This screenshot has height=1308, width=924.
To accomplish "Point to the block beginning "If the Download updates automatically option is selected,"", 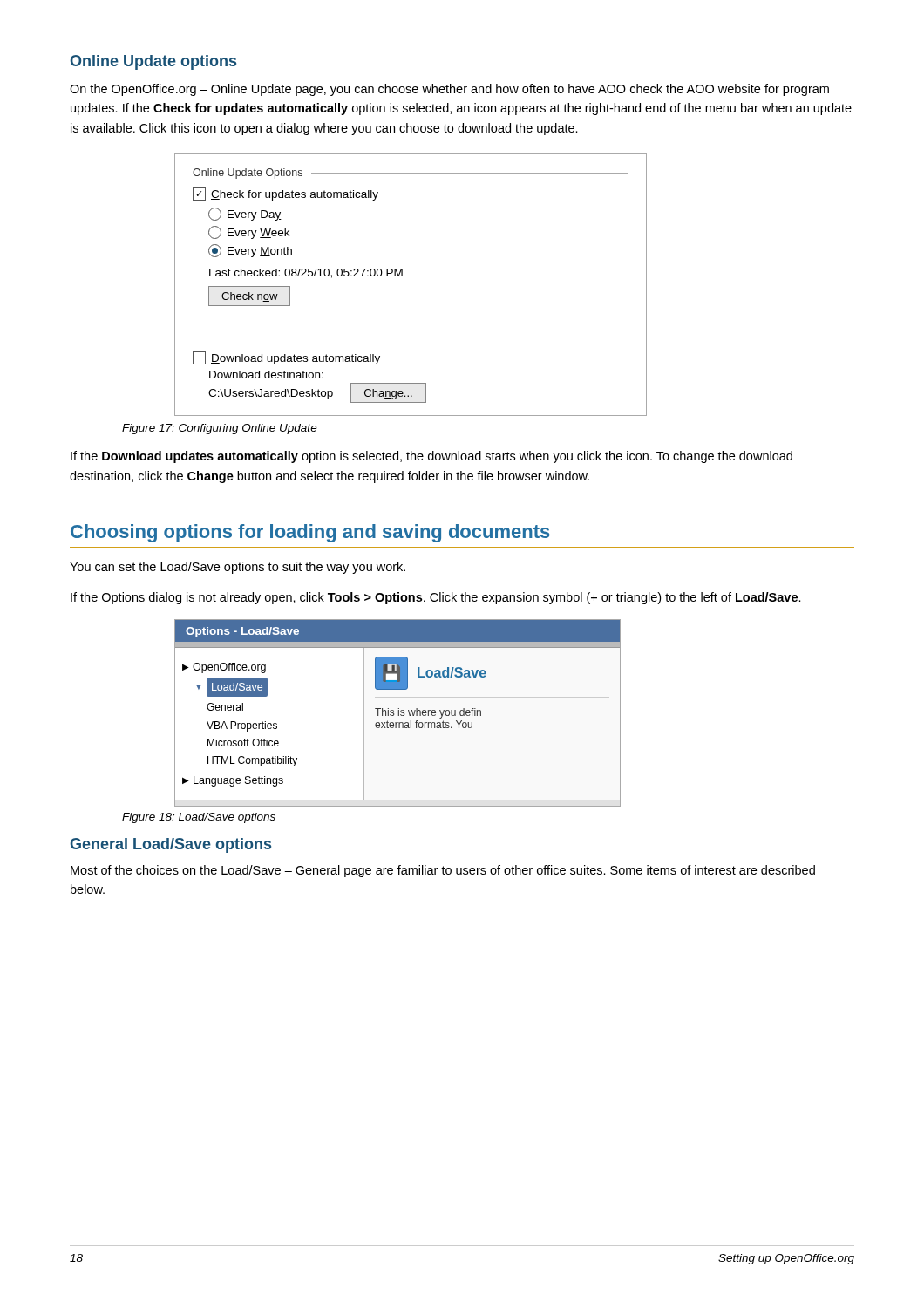I will (x=431, y=466).
